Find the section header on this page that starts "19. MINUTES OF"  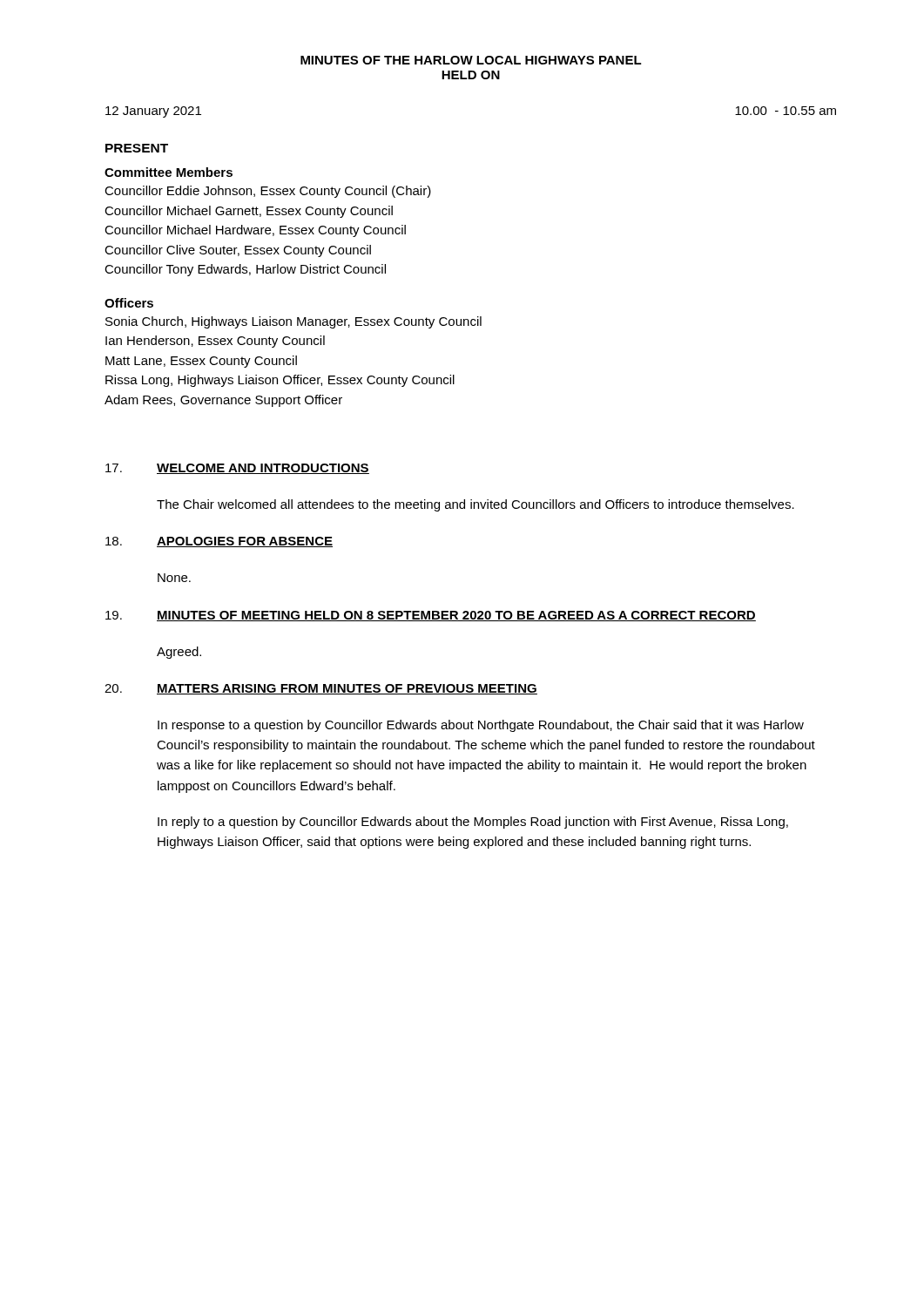click(471, 620)
